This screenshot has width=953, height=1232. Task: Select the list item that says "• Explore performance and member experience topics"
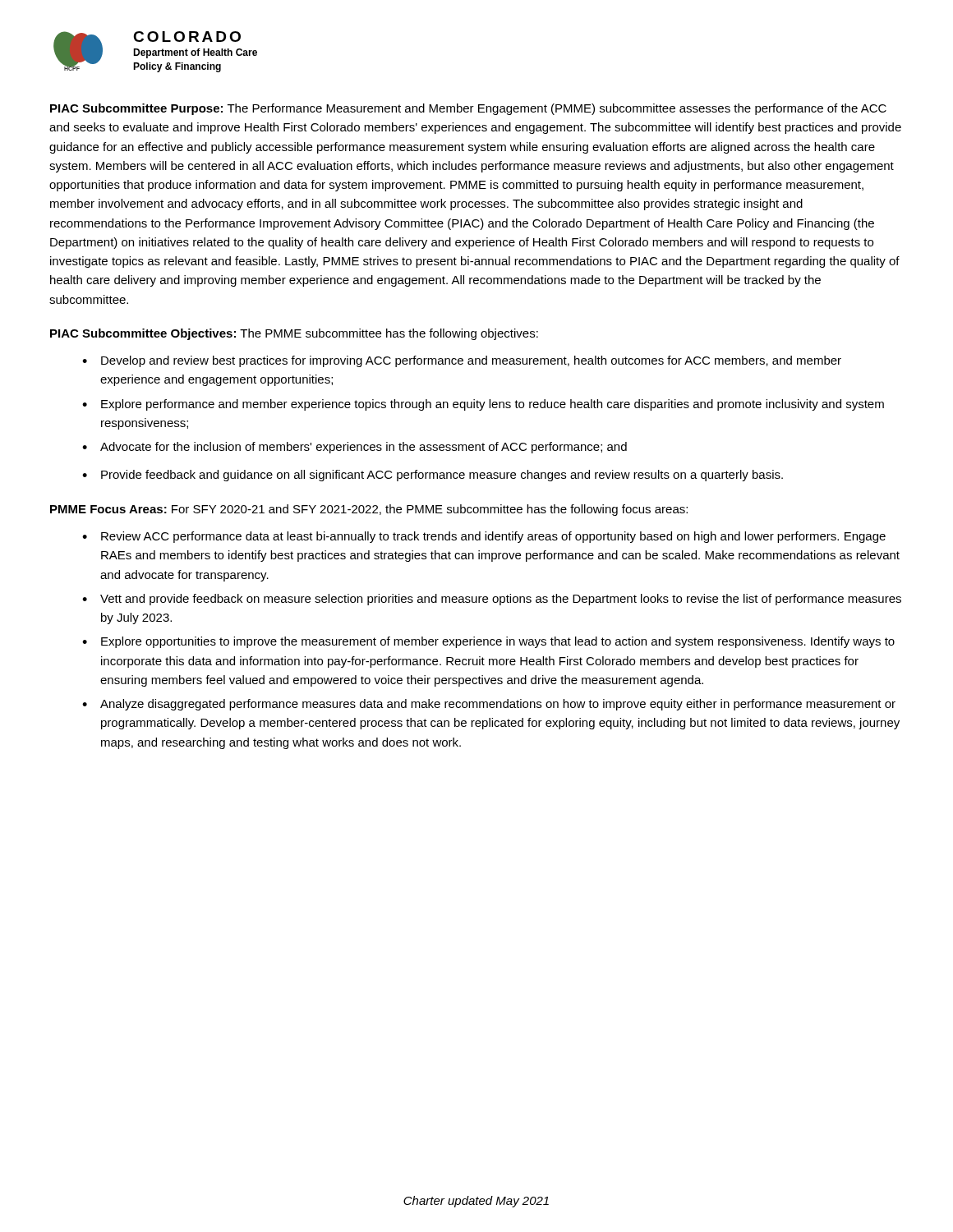click(493, 413)
